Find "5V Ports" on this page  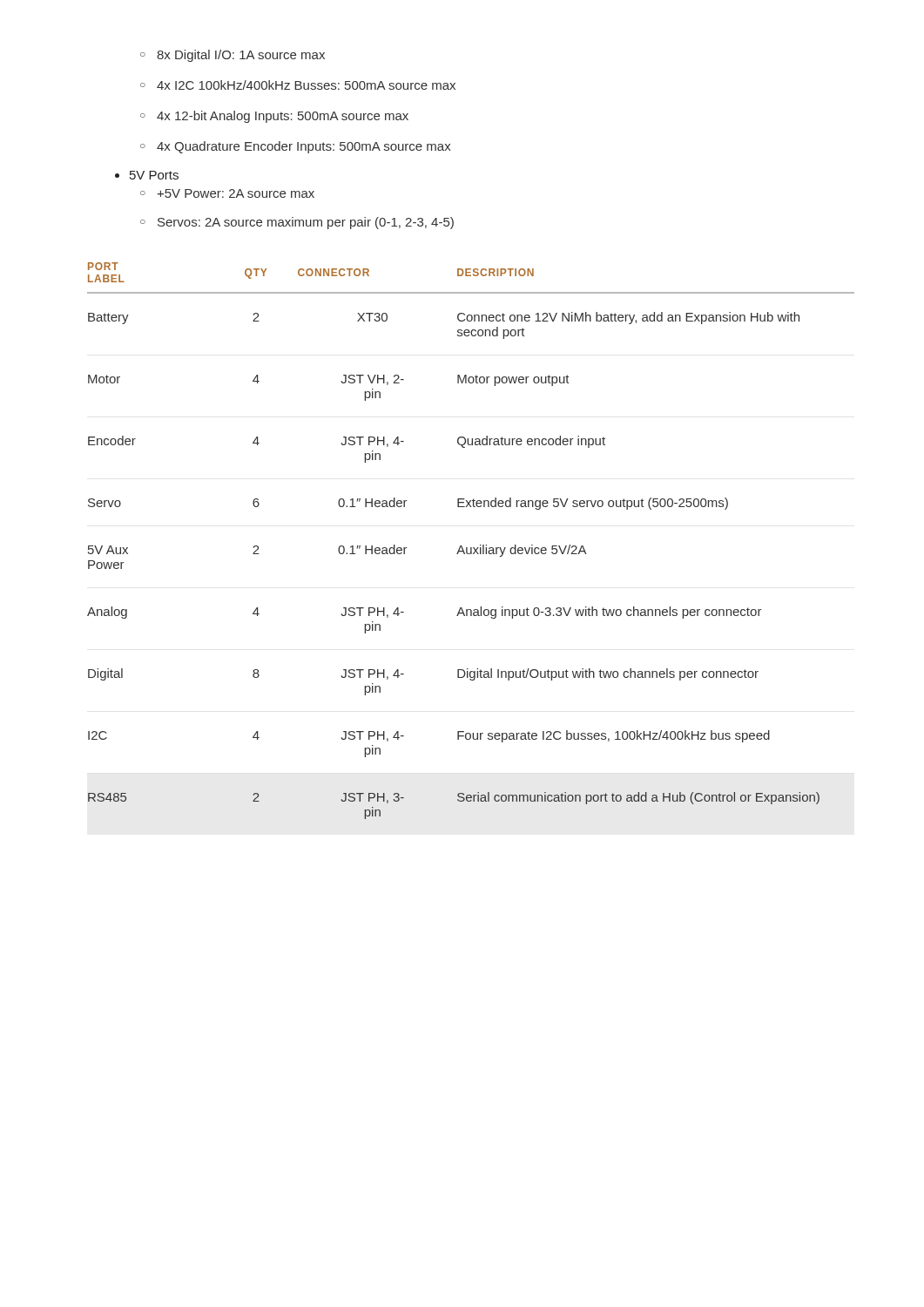pos(147,175)
